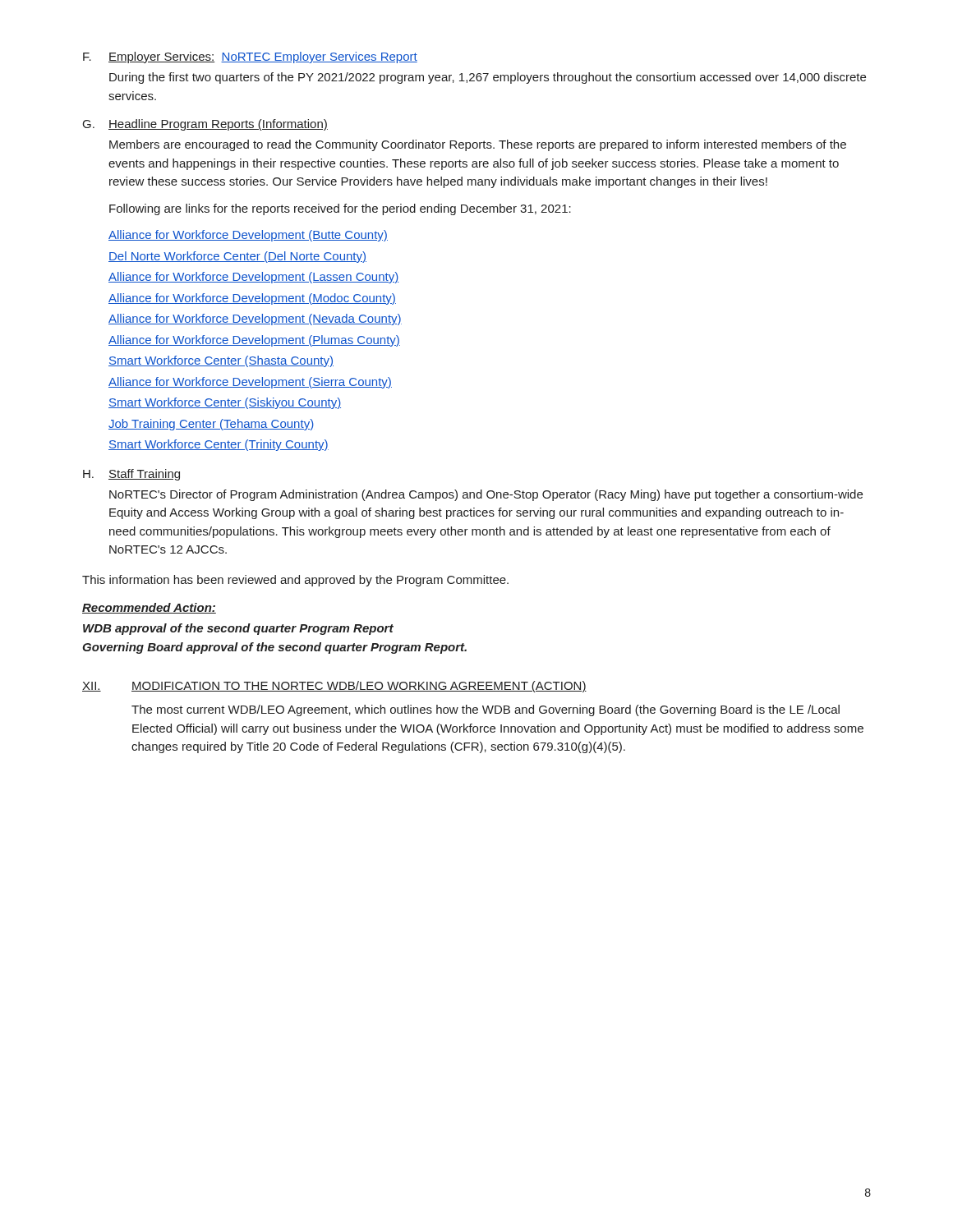Click on the region starting "Smart Workforce Center (Trinity"
This screenshot has height=1232, width=953.
tap(218, 444)
